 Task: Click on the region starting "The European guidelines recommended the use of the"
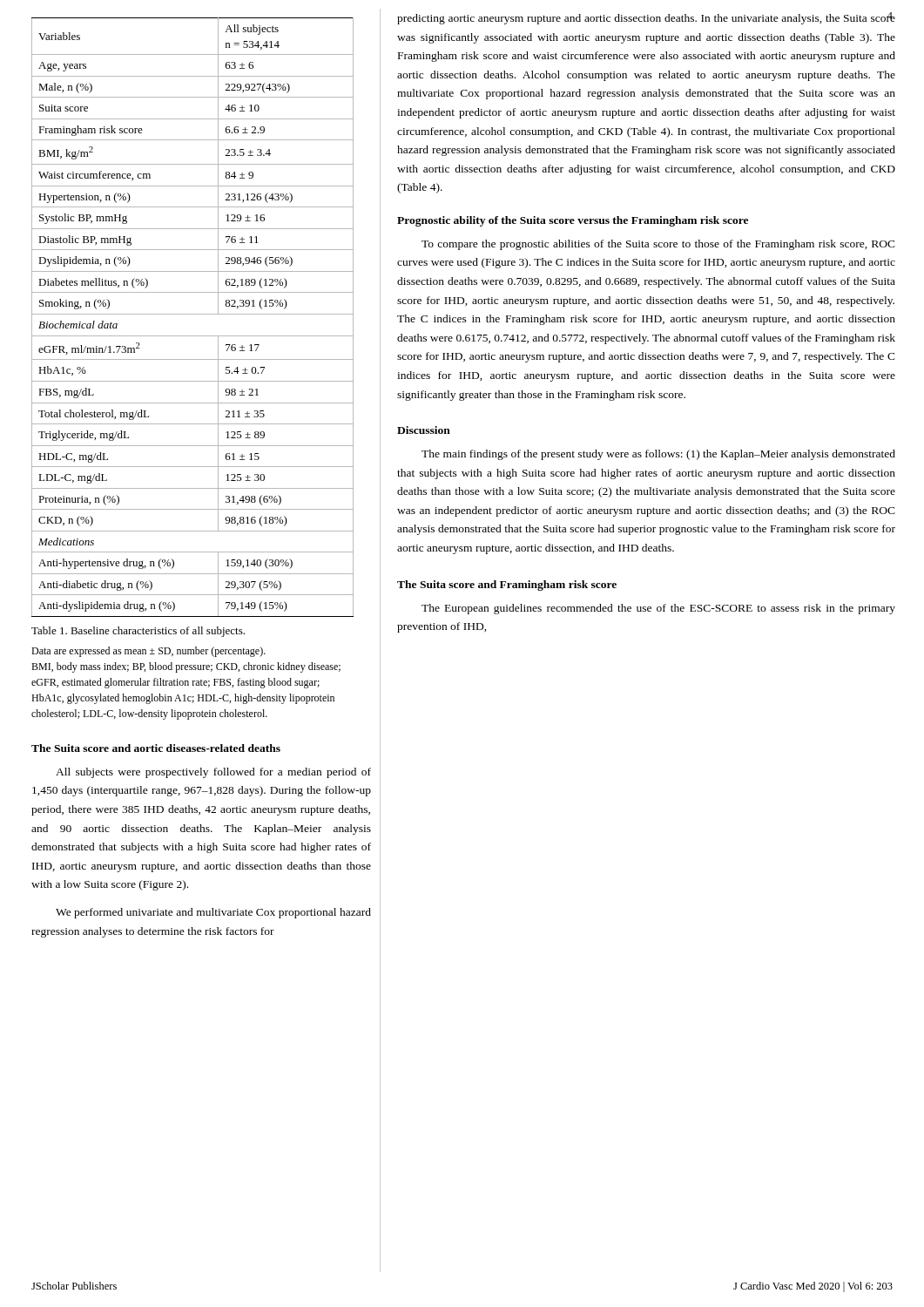click(646, 617)
